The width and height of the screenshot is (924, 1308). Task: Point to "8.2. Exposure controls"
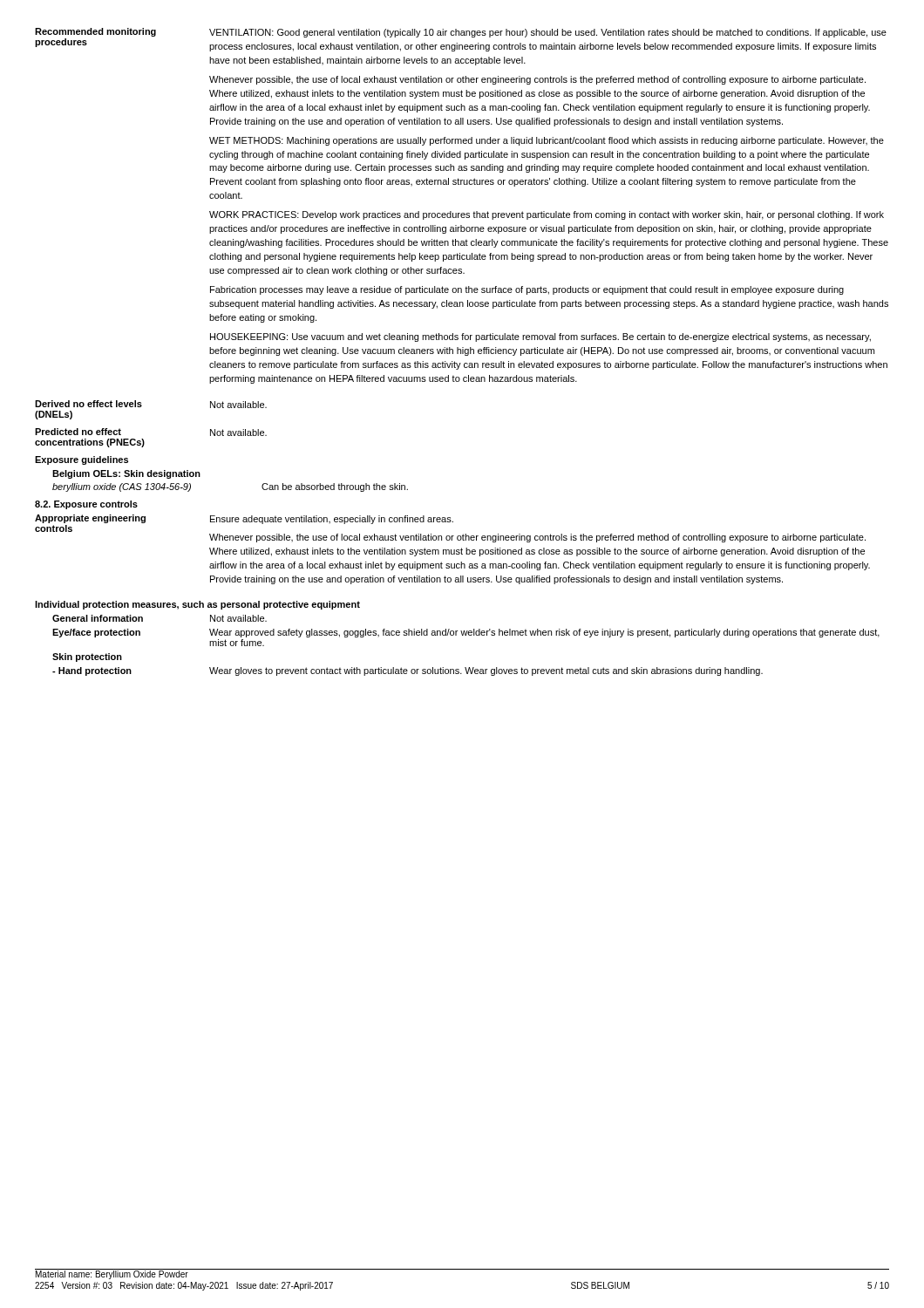(86, 504)
